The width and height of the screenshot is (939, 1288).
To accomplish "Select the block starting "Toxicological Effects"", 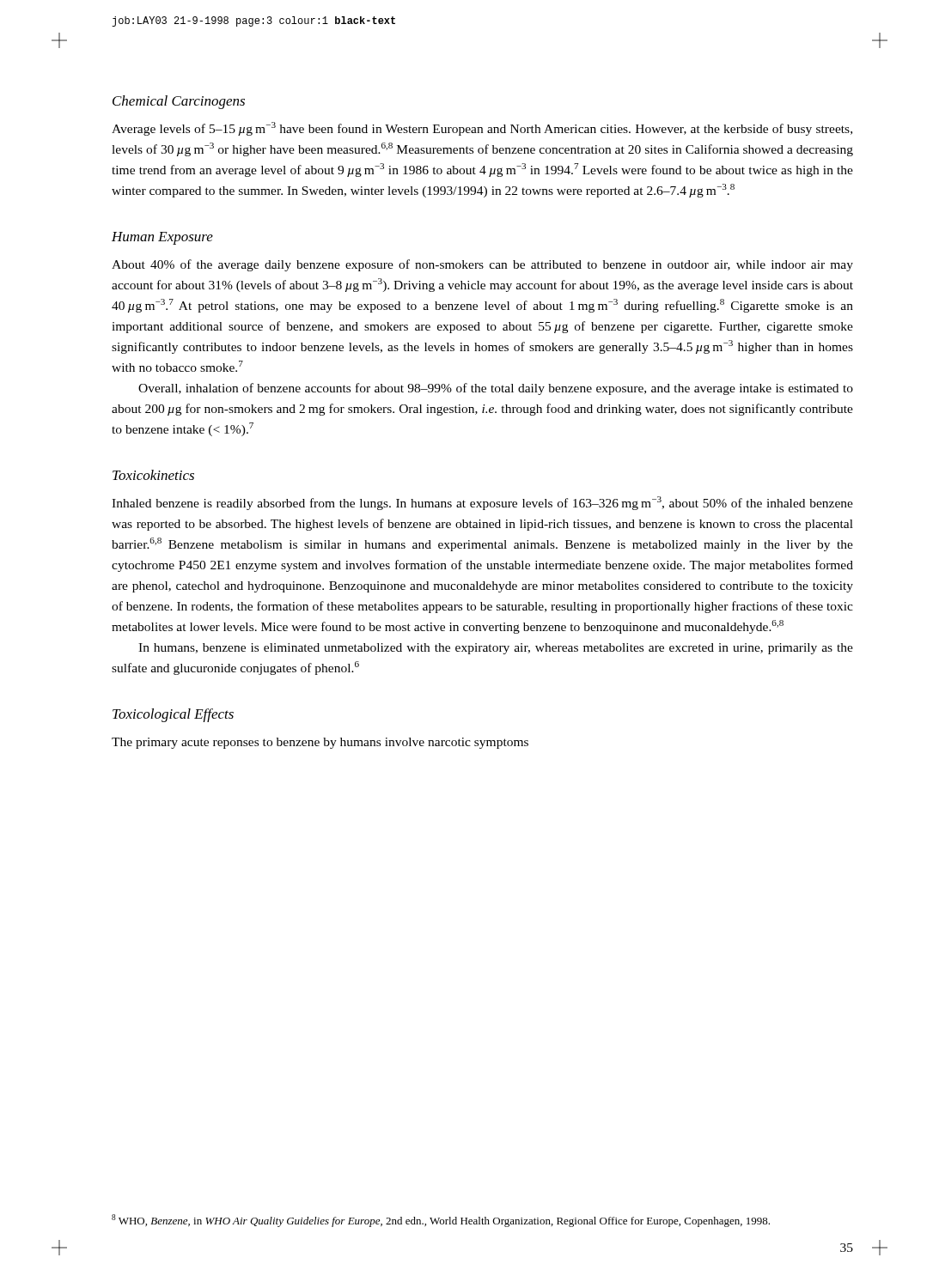I will [x=173, y=714].
